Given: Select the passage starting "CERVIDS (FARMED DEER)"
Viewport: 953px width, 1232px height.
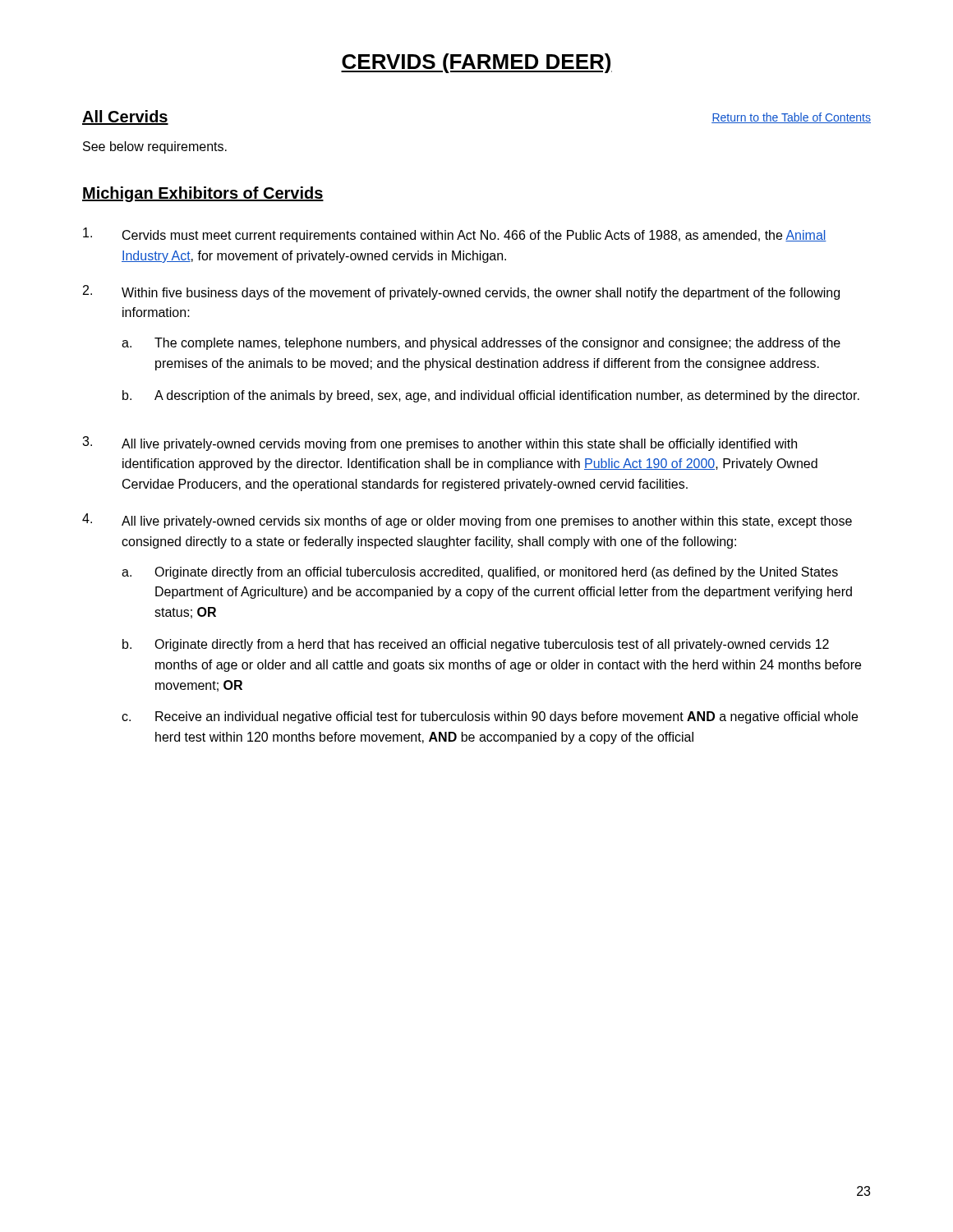Looking at the screenshot, I should point(476,62).
